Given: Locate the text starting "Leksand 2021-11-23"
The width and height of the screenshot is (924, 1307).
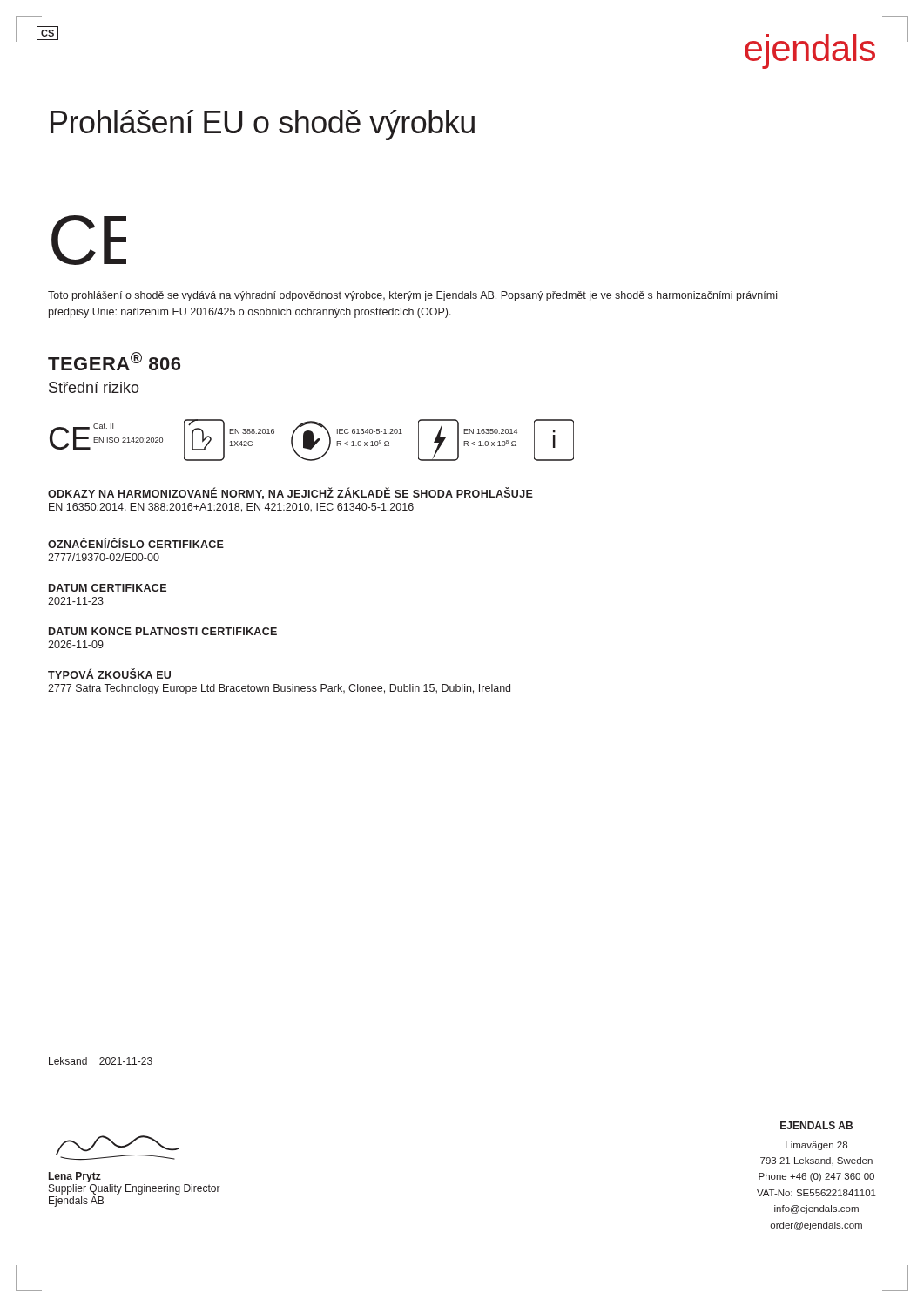Looking at the screenshot, I should [100, 1061].
